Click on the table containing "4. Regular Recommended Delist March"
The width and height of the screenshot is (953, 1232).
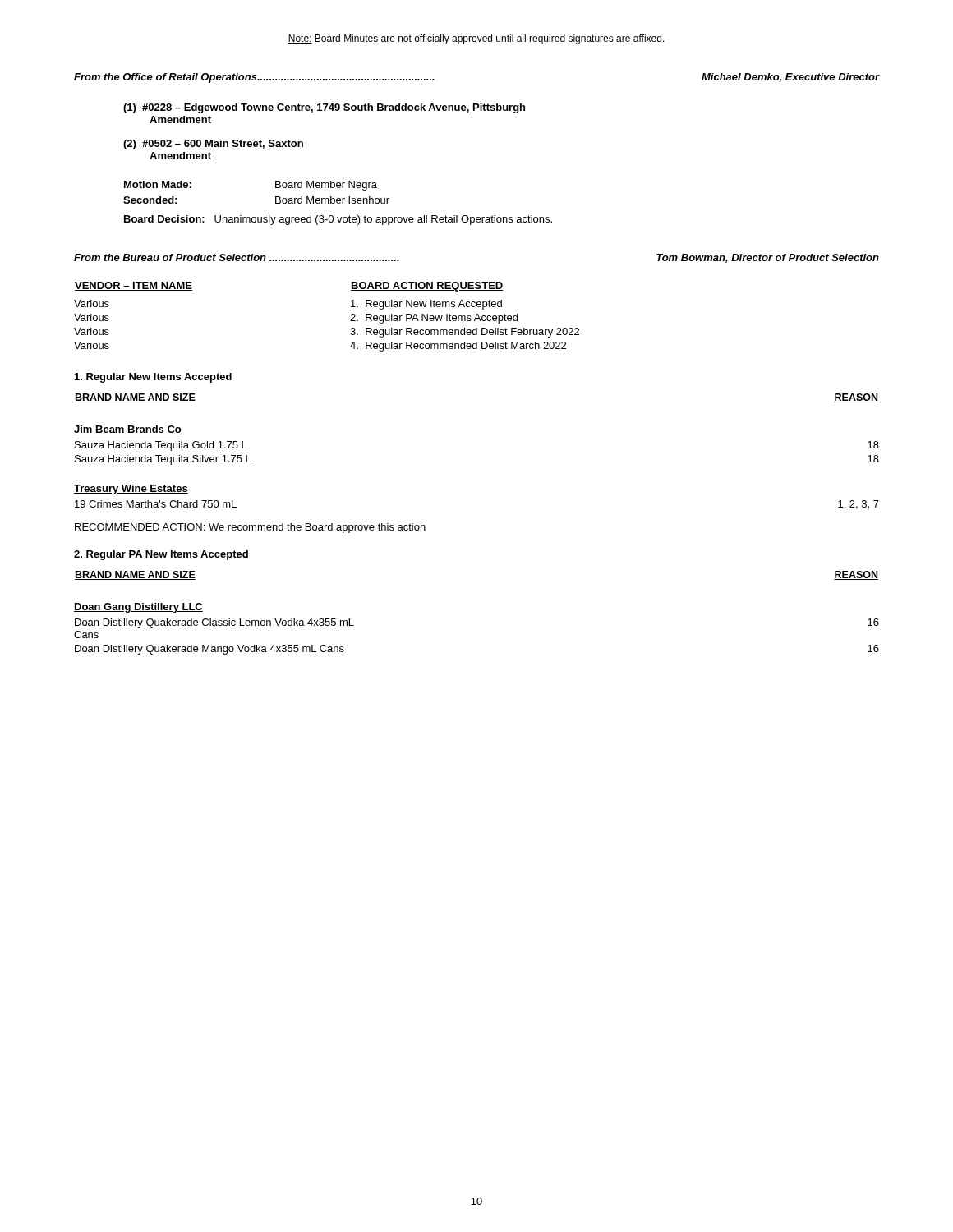pyautogui.click(x=476, y=315)
